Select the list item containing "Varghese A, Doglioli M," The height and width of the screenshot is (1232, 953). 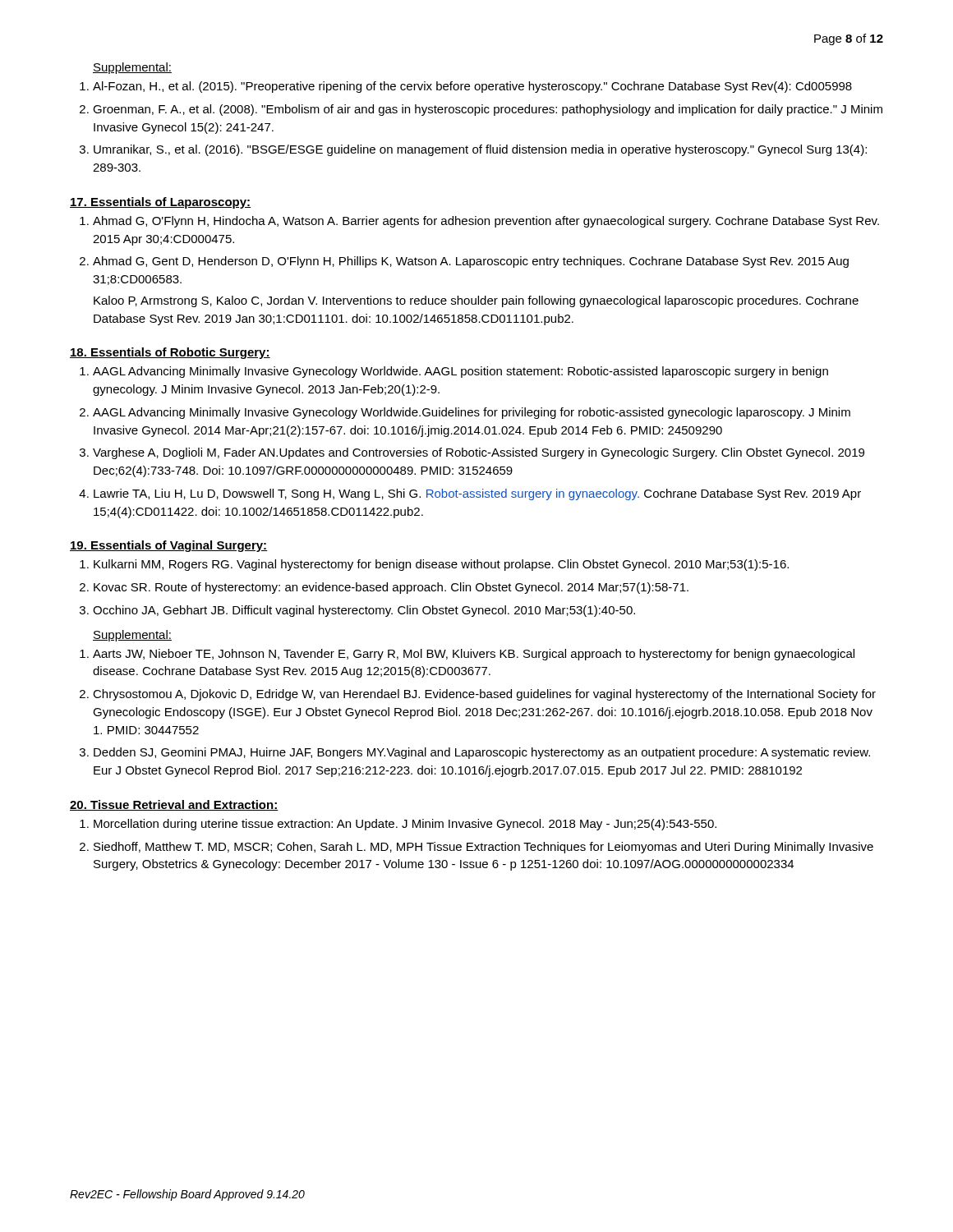pyautogui.click(x=479, y=461)
